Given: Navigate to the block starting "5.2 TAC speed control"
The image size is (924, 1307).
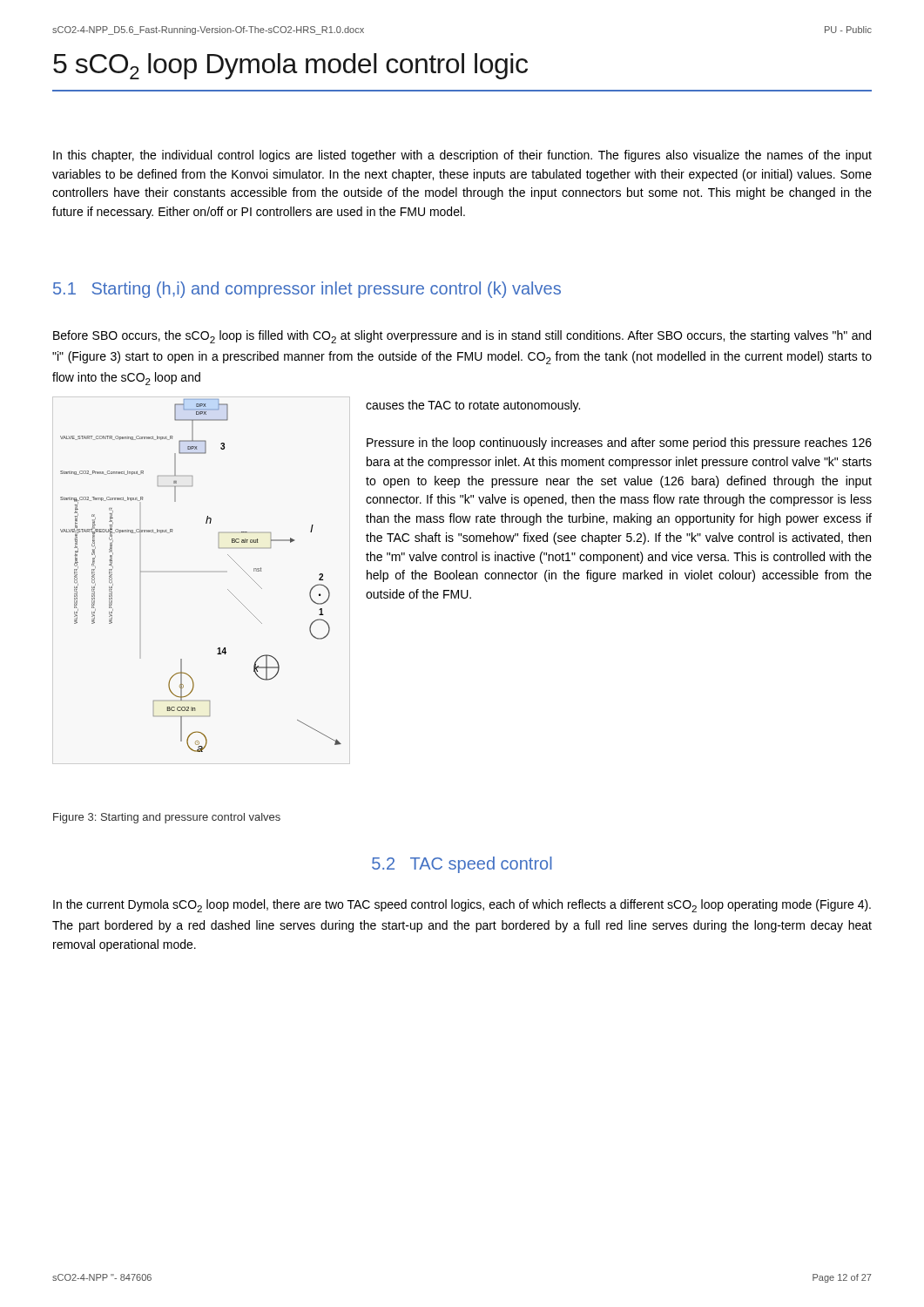Looking at the screenshot, I should coord(462,863).
